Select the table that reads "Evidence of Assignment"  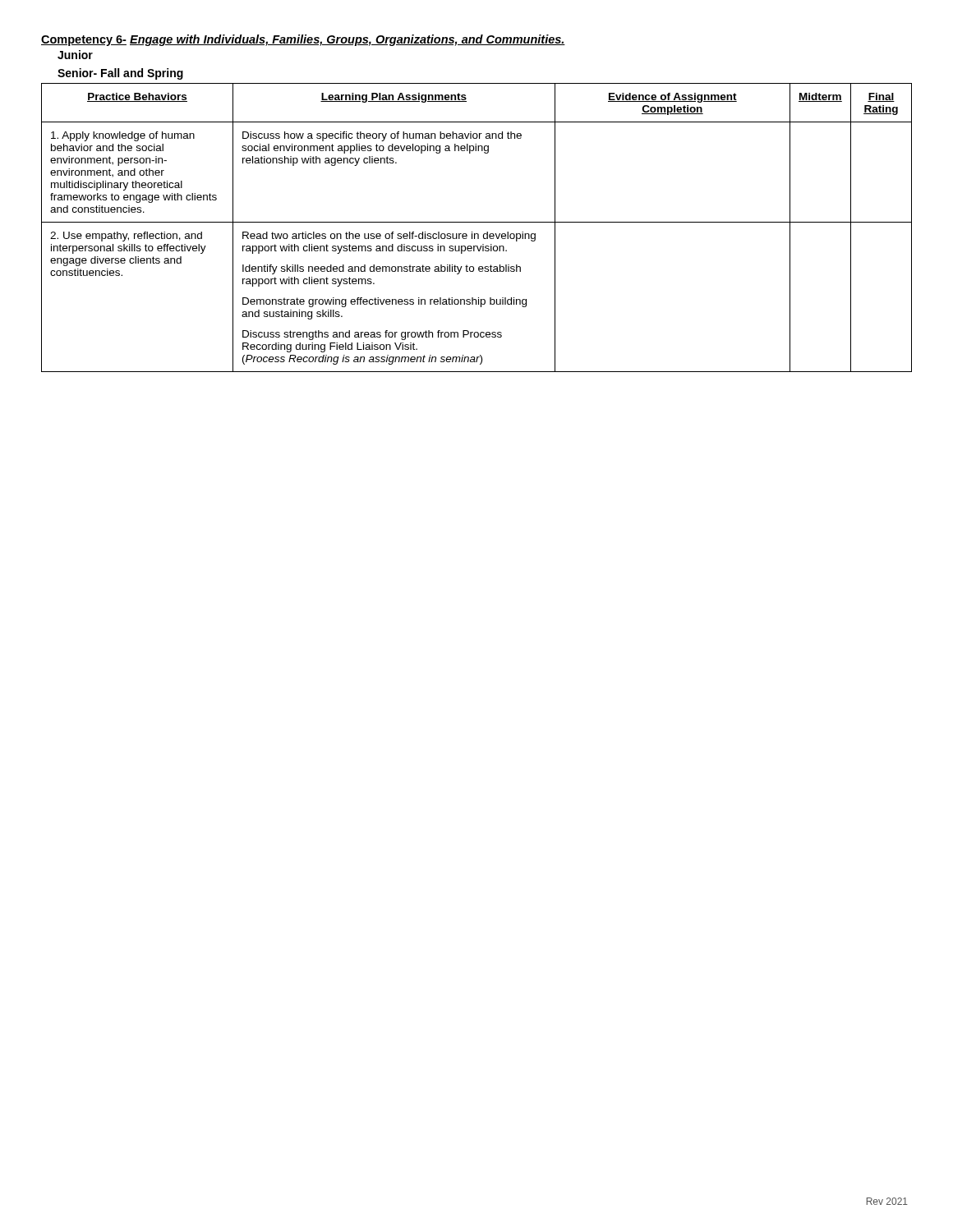point(476,227)
